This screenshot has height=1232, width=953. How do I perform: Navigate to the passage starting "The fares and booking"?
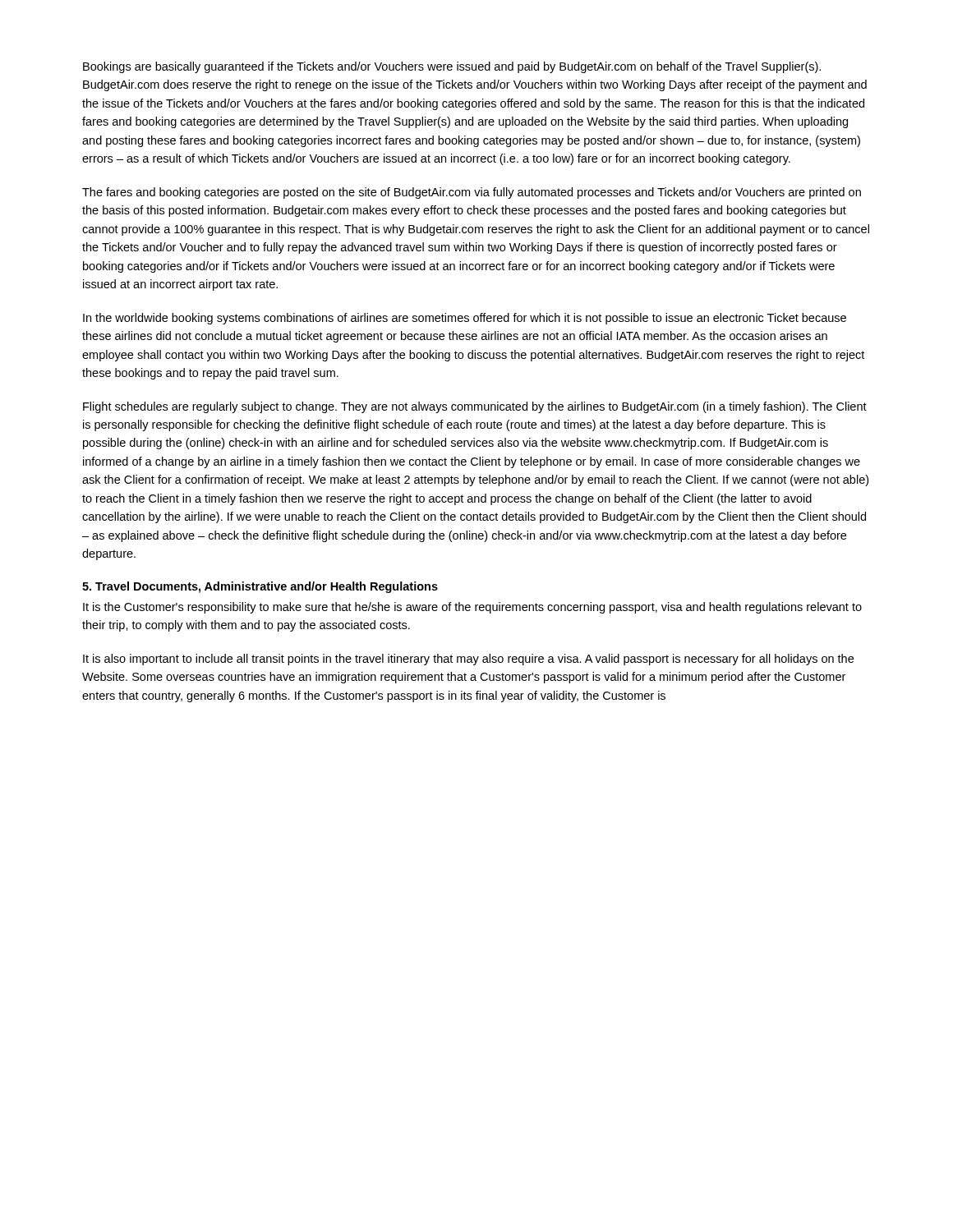click(x=476, y=238)
